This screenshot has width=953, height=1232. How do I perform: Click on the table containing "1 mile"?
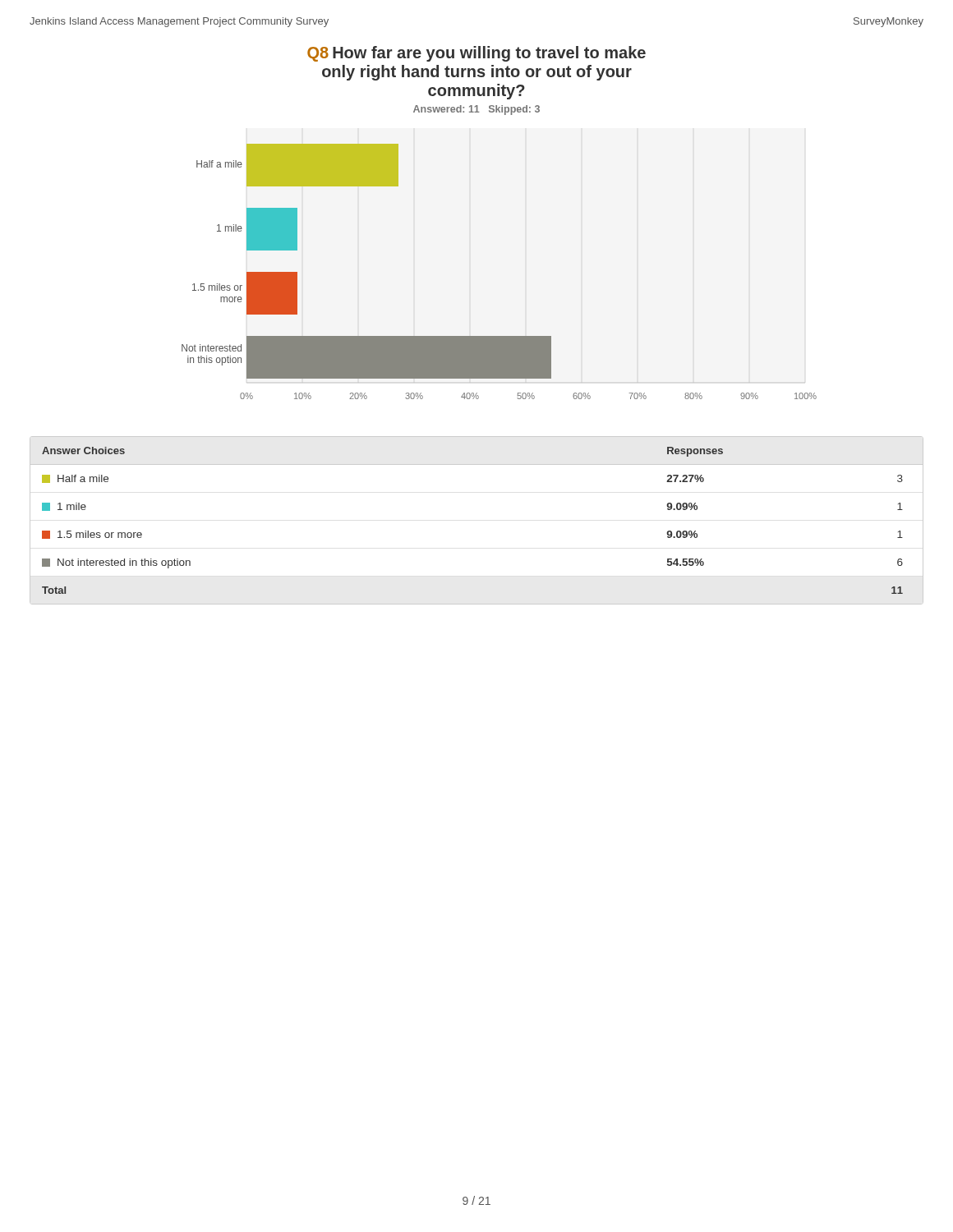(476, 520)
